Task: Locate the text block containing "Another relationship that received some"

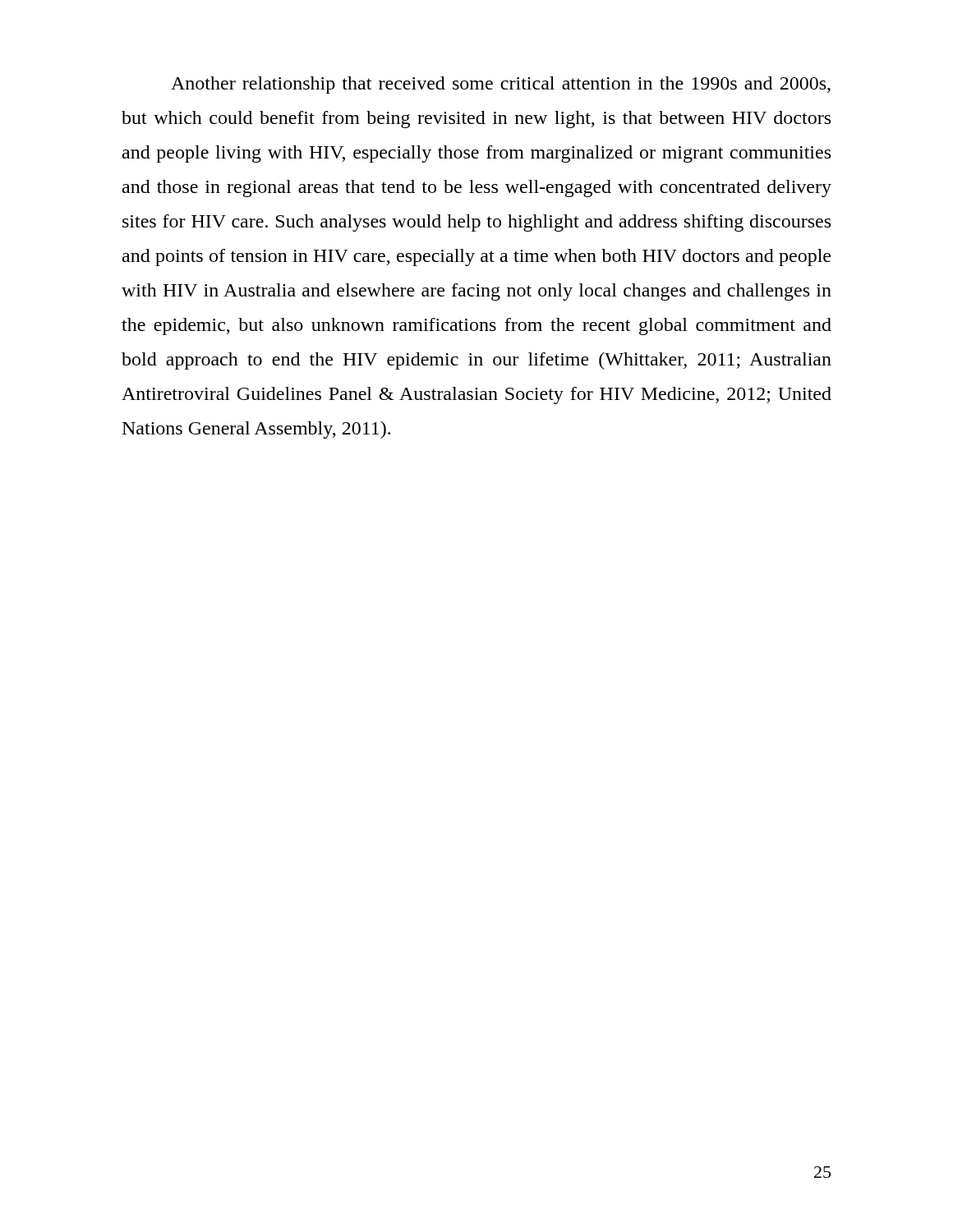Action: pos(476,255)
